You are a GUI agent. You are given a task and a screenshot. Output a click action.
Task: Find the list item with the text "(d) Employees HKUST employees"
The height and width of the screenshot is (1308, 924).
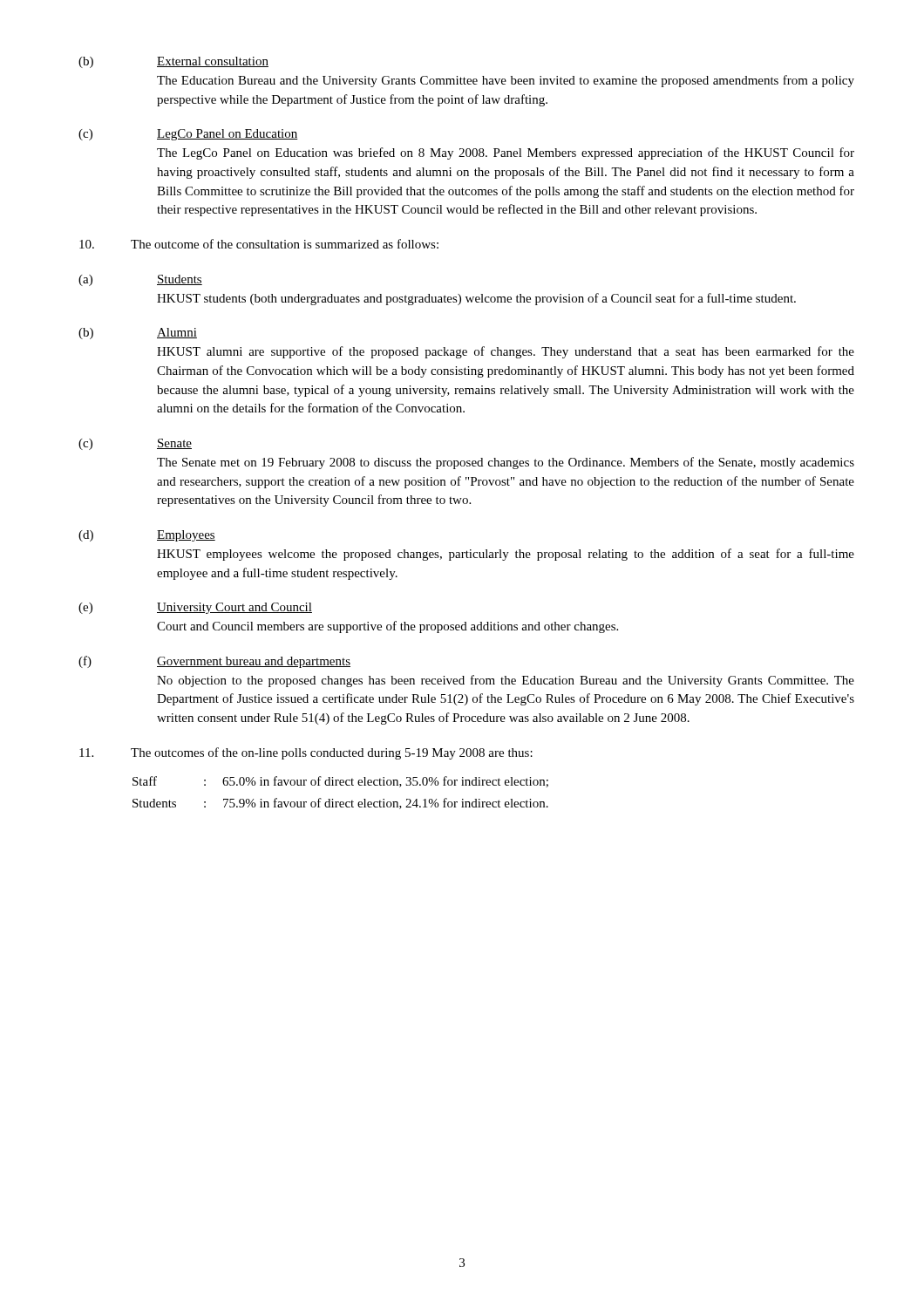pos(466,554)
